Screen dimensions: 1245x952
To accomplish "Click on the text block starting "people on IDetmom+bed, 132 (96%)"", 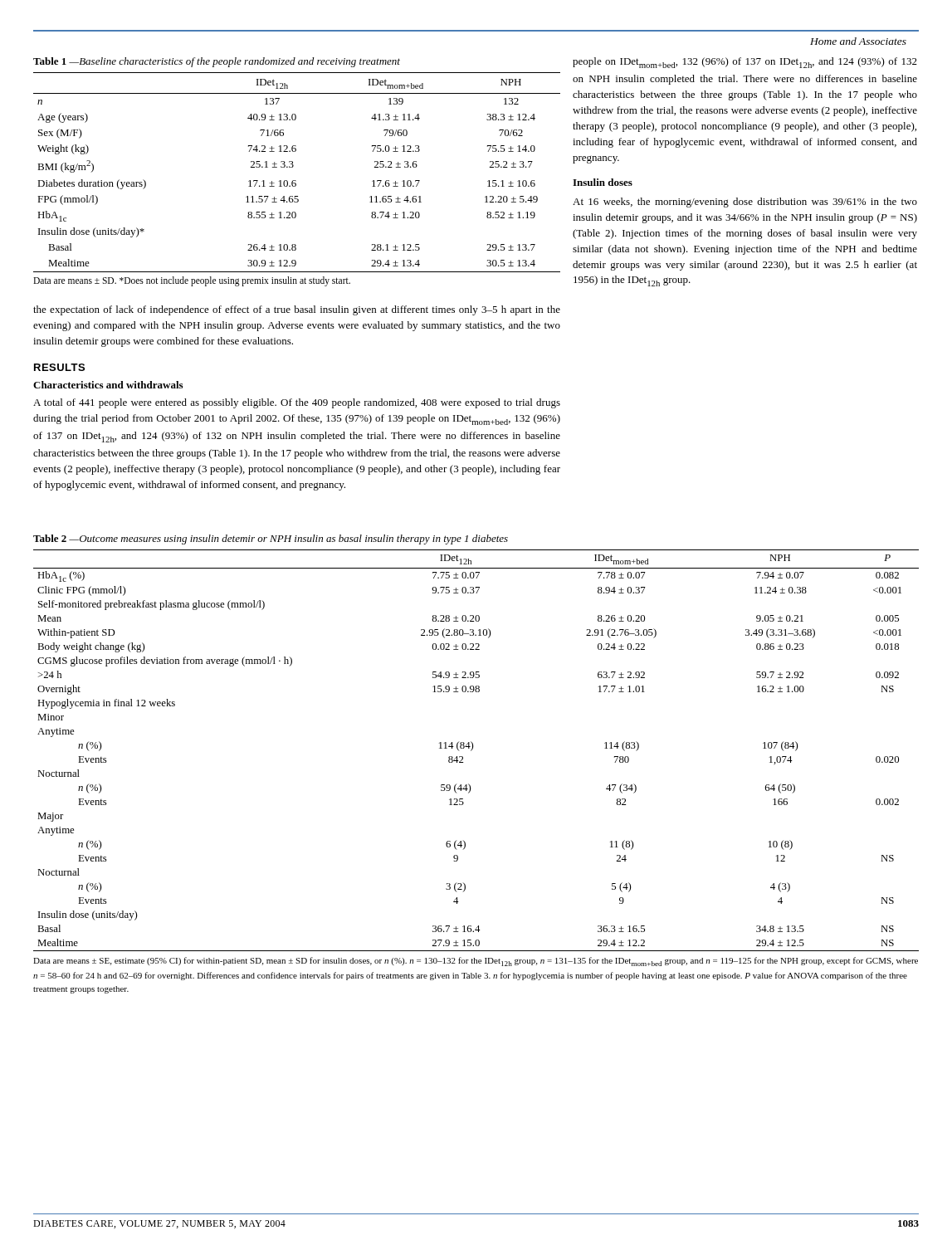I will tap(745, 109).
